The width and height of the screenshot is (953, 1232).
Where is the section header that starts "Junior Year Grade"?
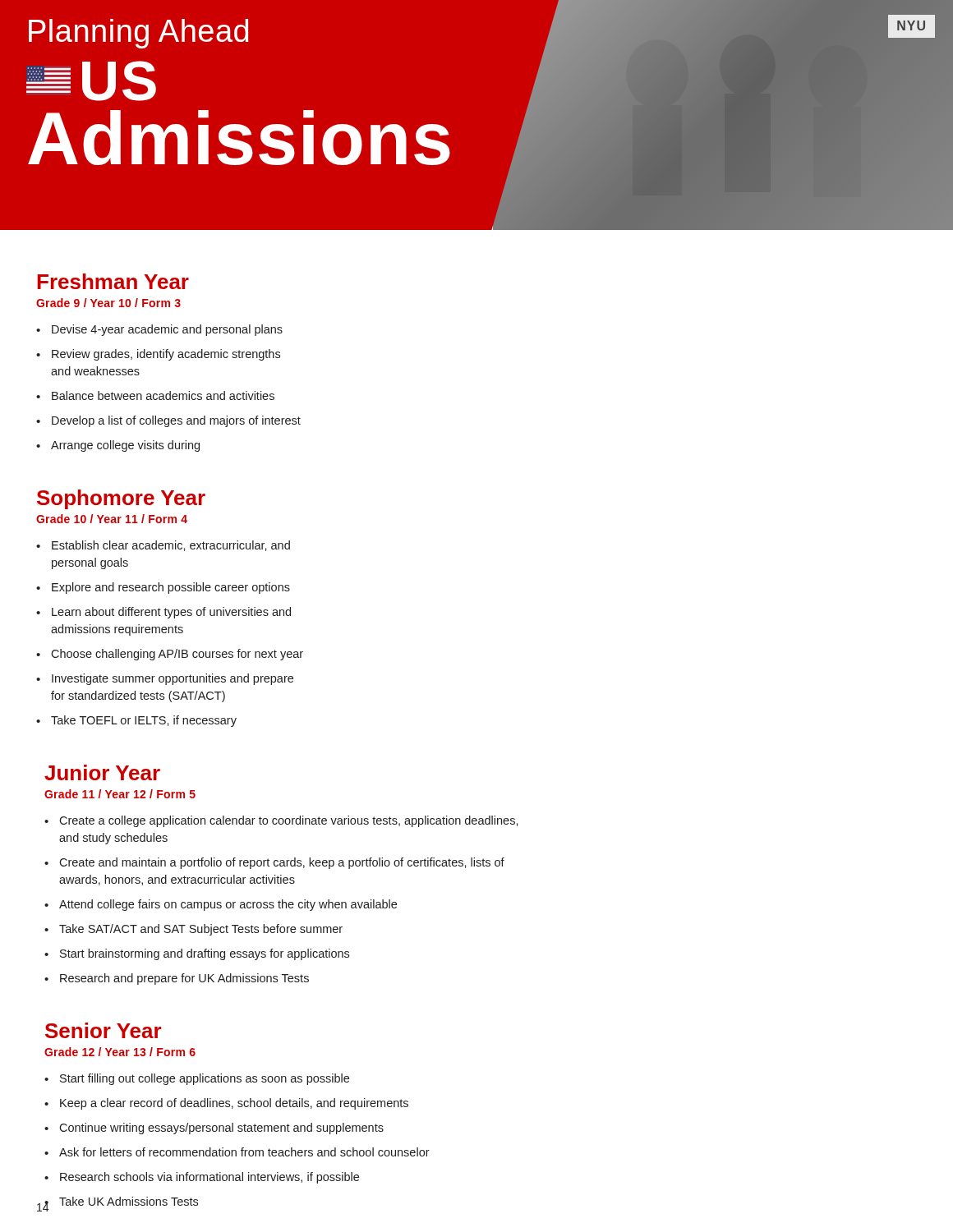[x=102, y=772]
